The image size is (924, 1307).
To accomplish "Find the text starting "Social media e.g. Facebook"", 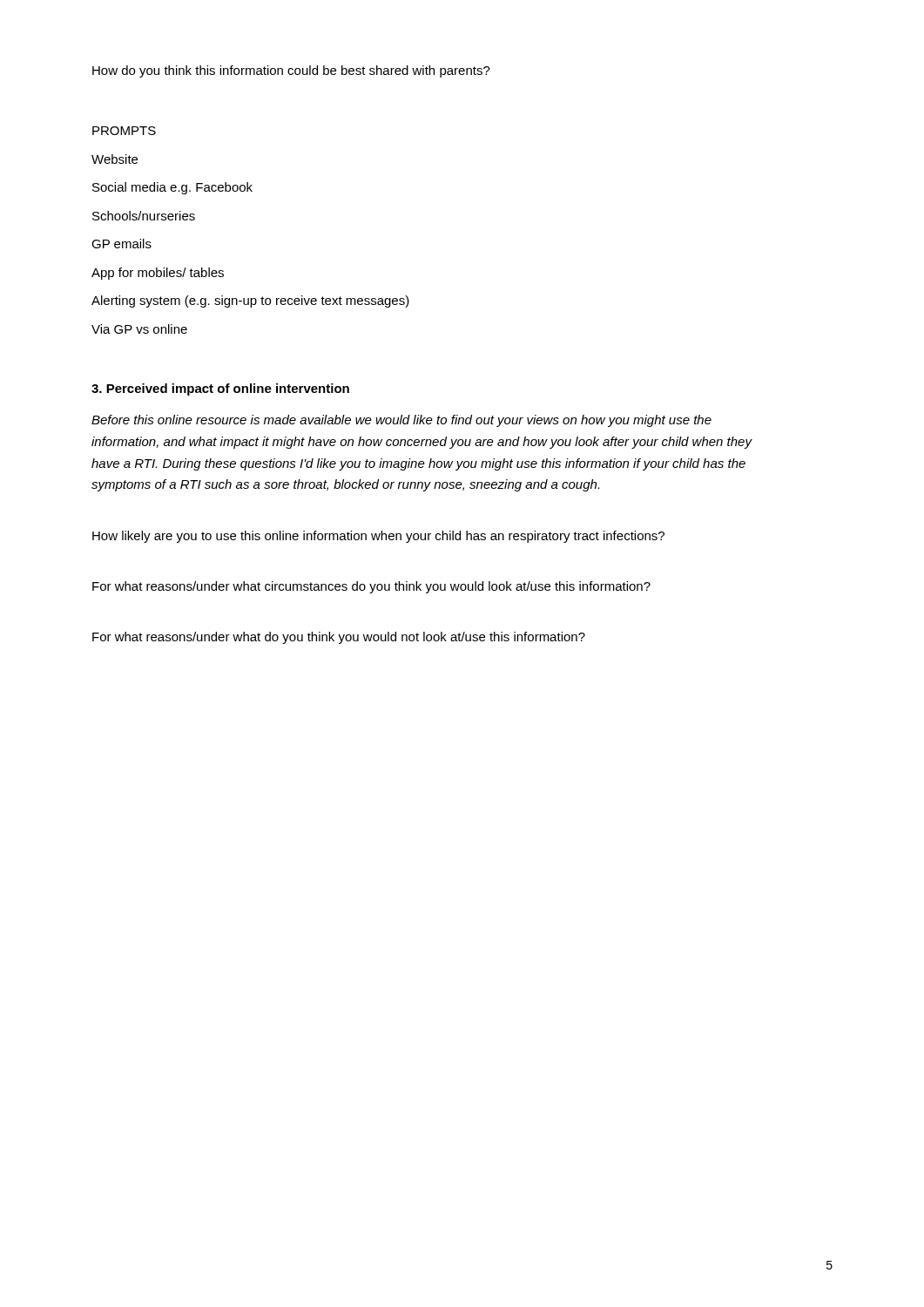I will point(172,187).
